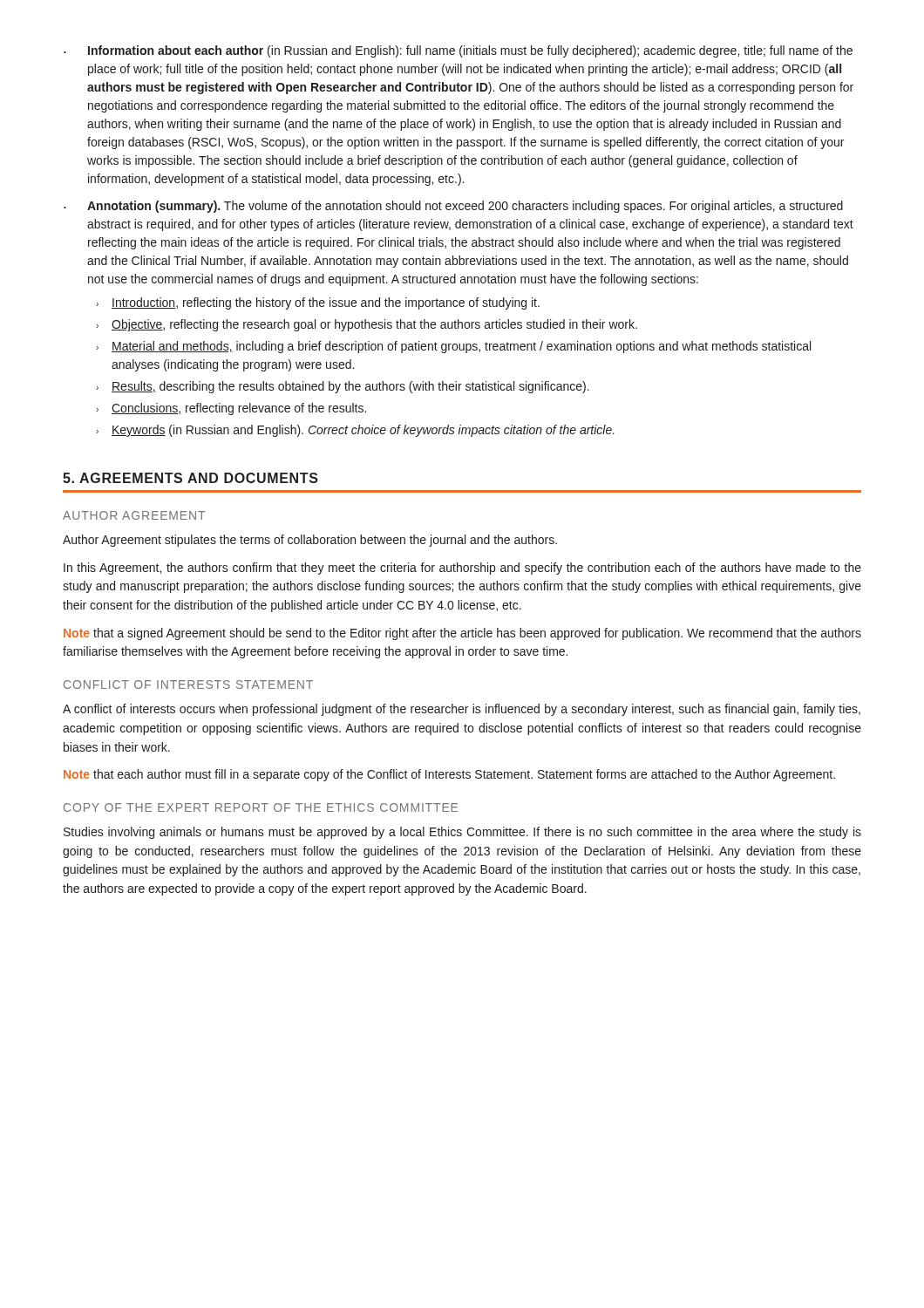Point to the passage starting "· Annotation (summary). The volume of the"
924x1308 pixels.
(x=462, y=320)
